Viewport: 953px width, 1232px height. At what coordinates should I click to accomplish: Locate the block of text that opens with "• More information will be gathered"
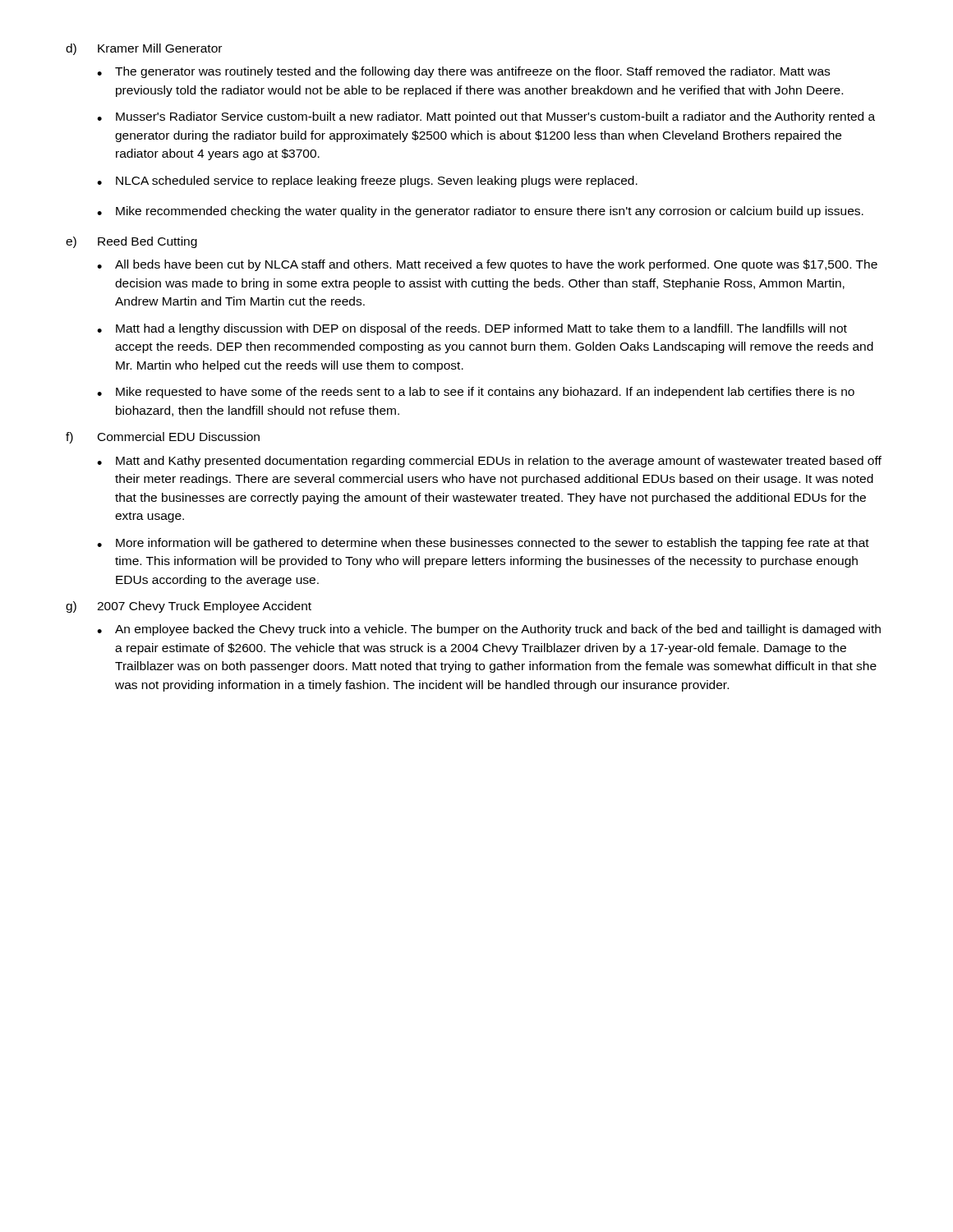(492, 561)
